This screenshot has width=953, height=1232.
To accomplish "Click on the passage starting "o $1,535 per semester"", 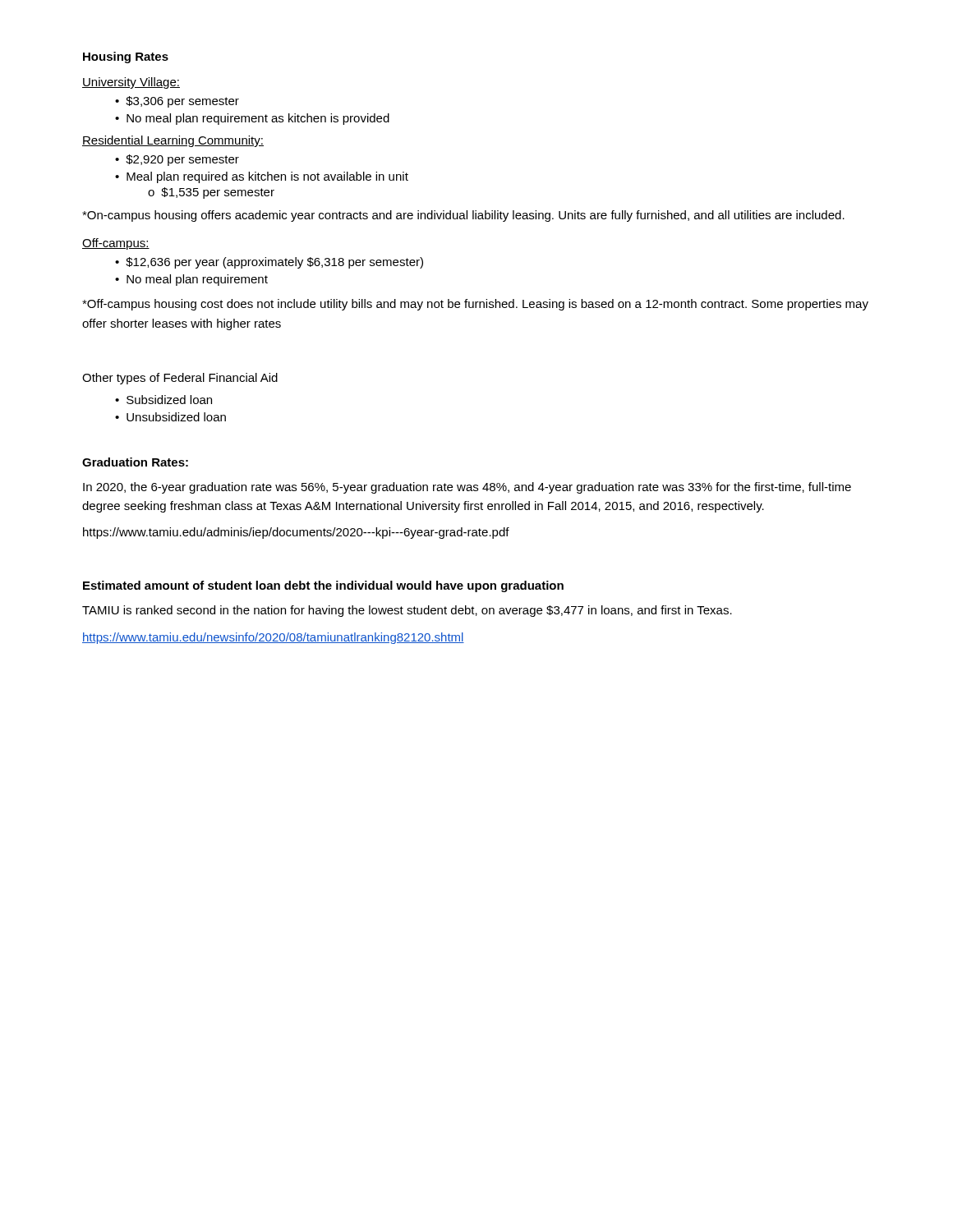I will [x=211, y=192].
